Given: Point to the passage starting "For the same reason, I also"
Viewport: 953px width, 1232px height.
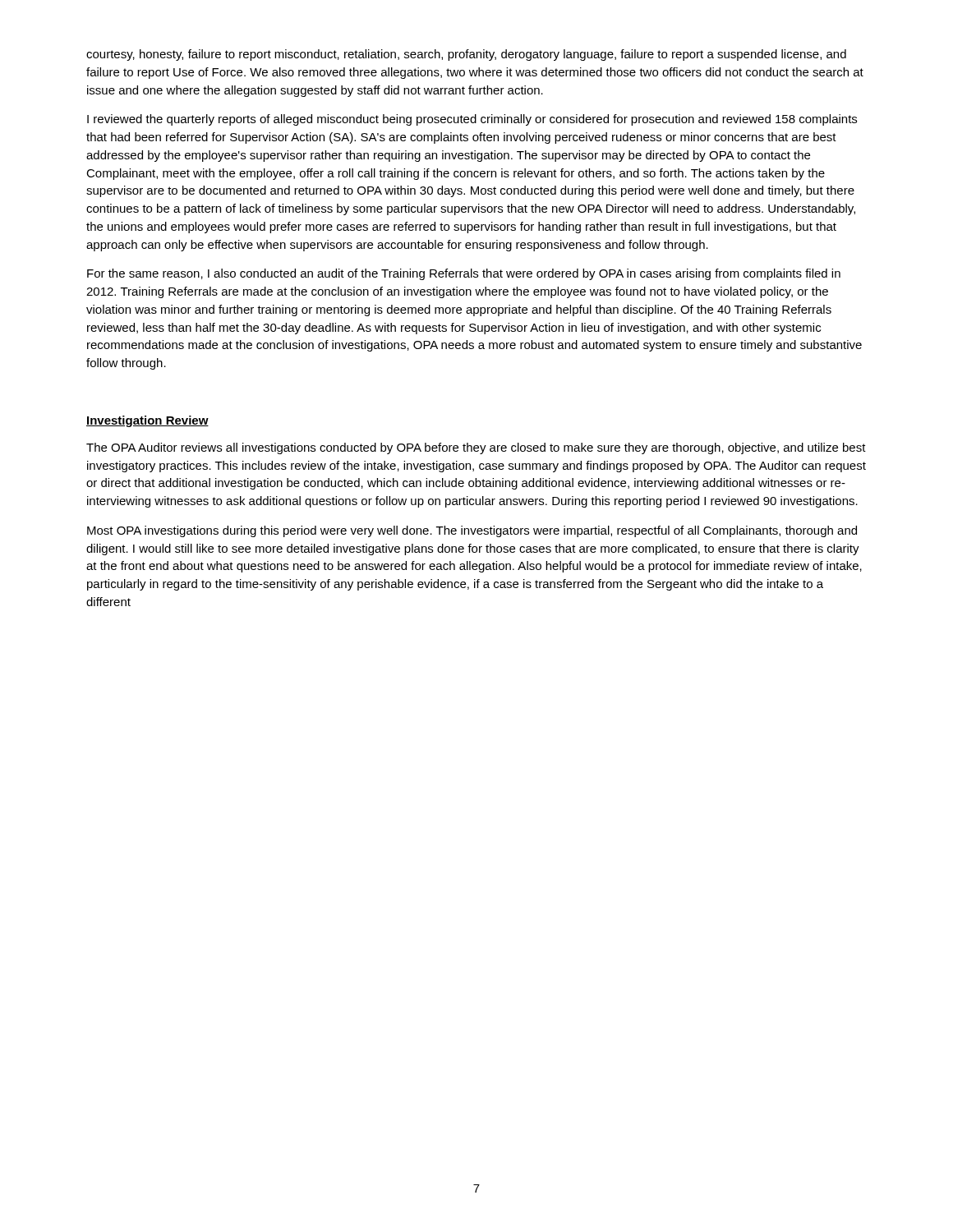Looking at the screenshot, I should (474, 318).
